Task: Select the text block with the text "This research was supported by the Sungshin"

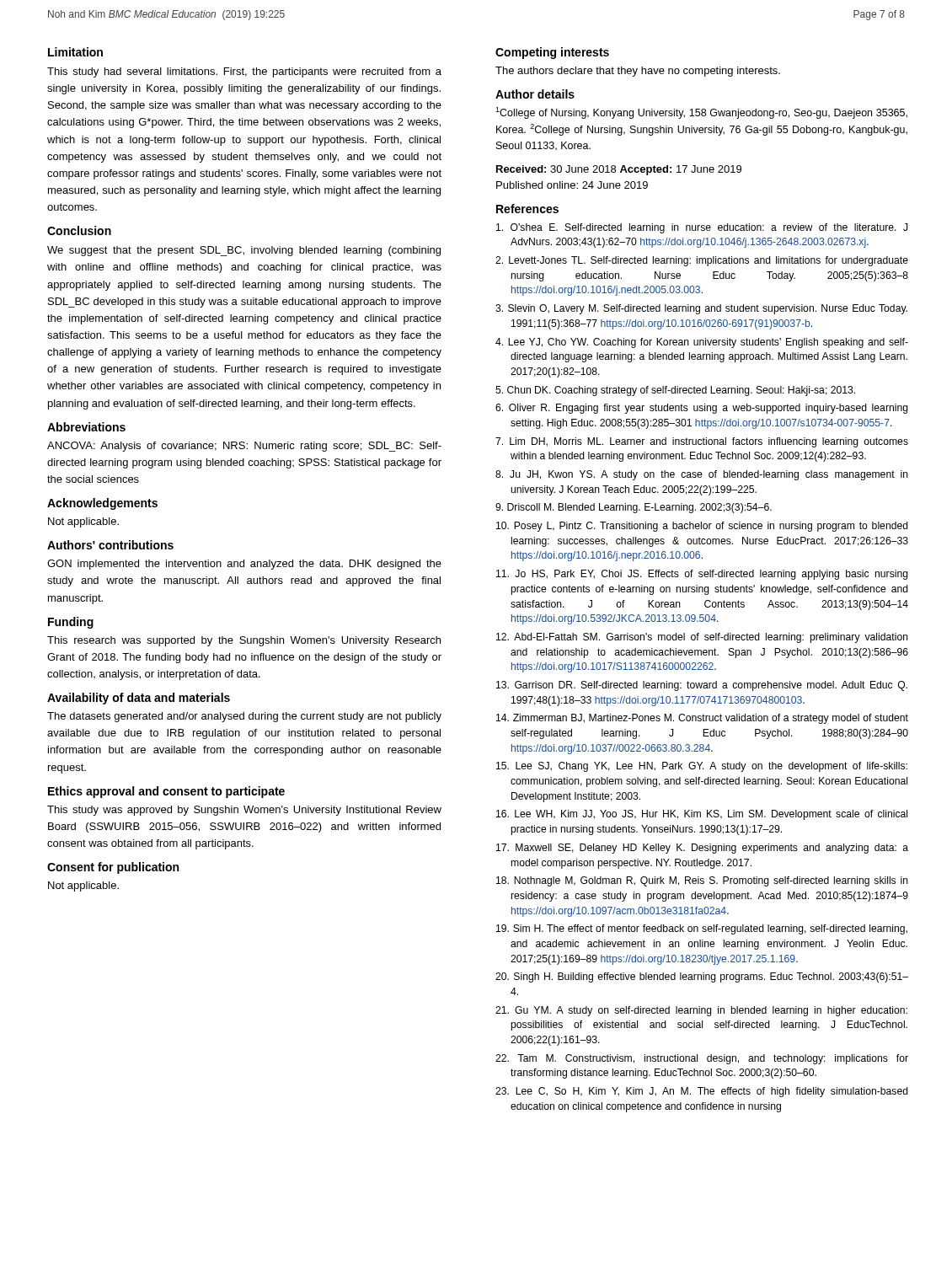Action: 244,657
